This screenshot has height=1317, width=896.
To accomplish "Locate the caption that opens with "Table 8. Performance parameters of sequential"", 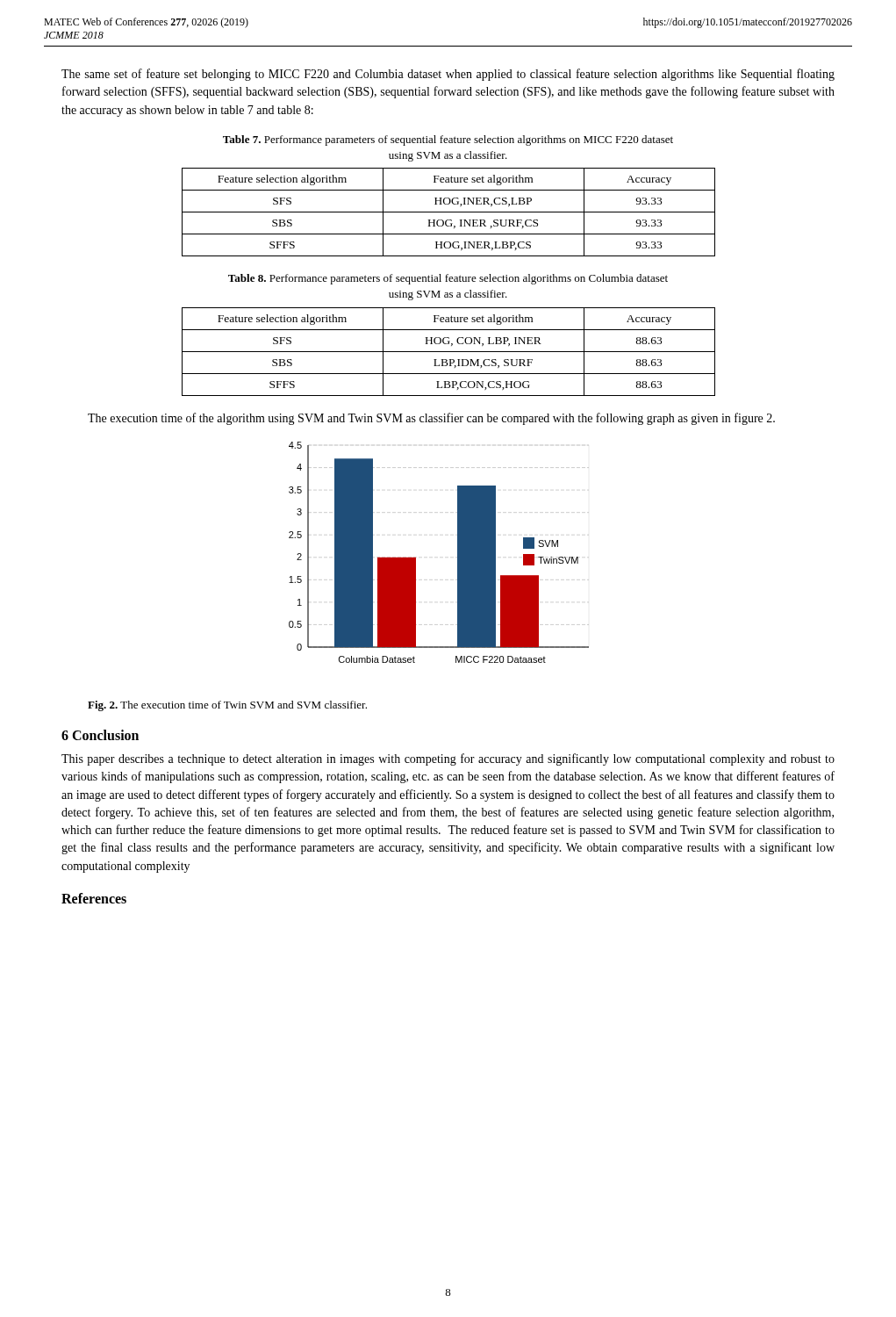I will pos(448,286).
